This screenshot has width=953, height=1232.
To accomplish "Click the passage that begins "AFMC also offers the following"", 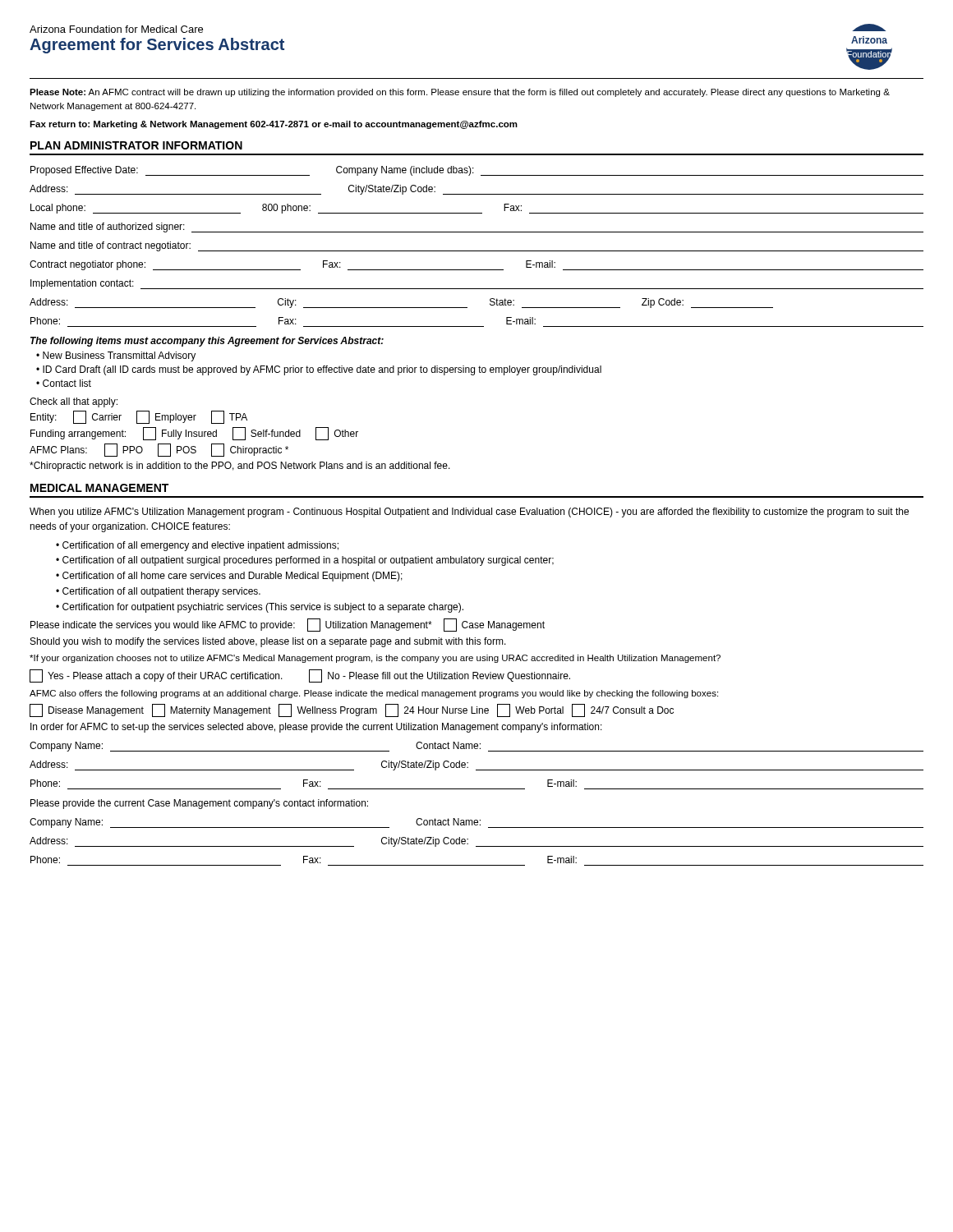I will 374,693.
